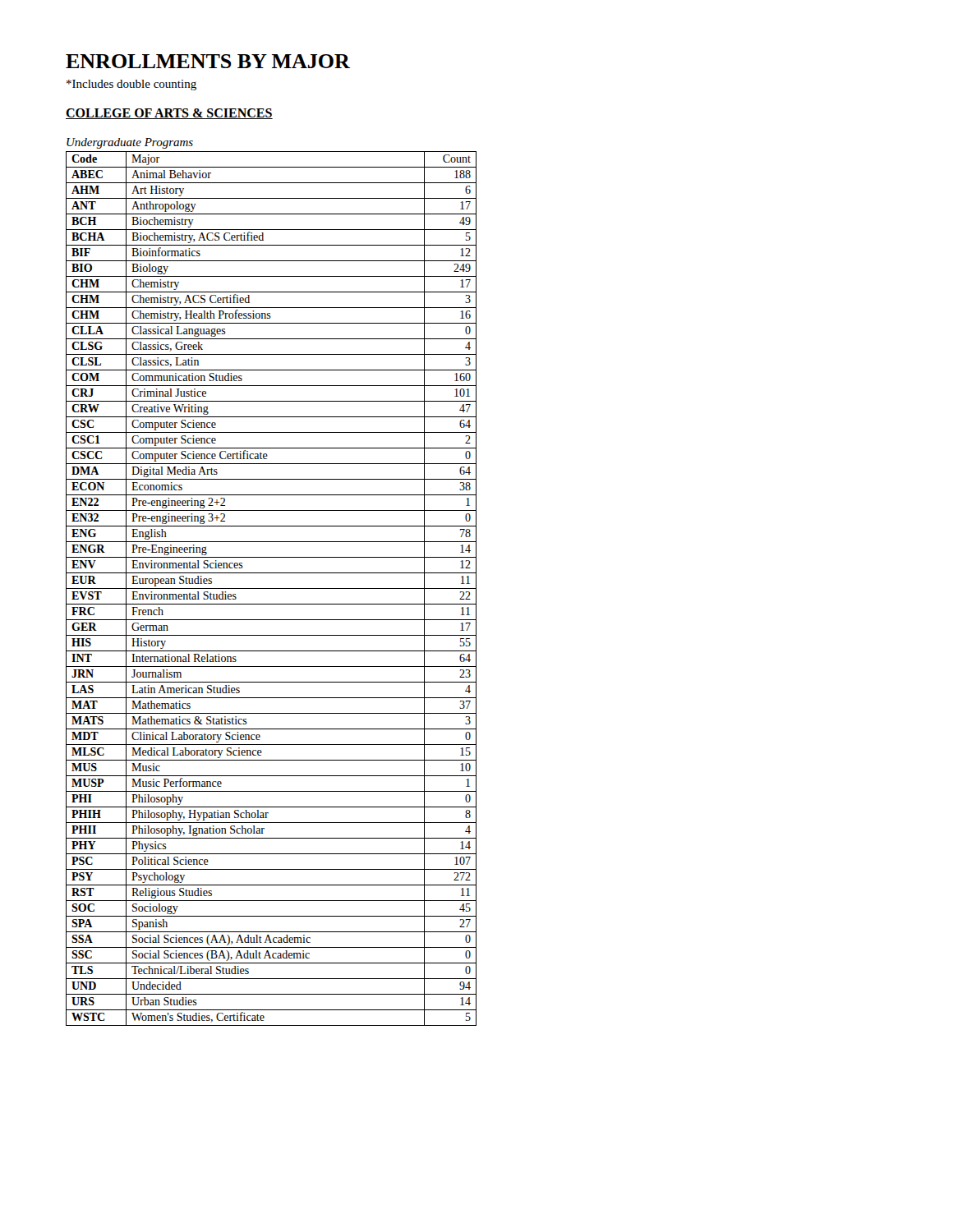953x1232 pixels.
Task: Locate the text "ENROLLMENTS BY MAJOR"
Action: point(208,61)
